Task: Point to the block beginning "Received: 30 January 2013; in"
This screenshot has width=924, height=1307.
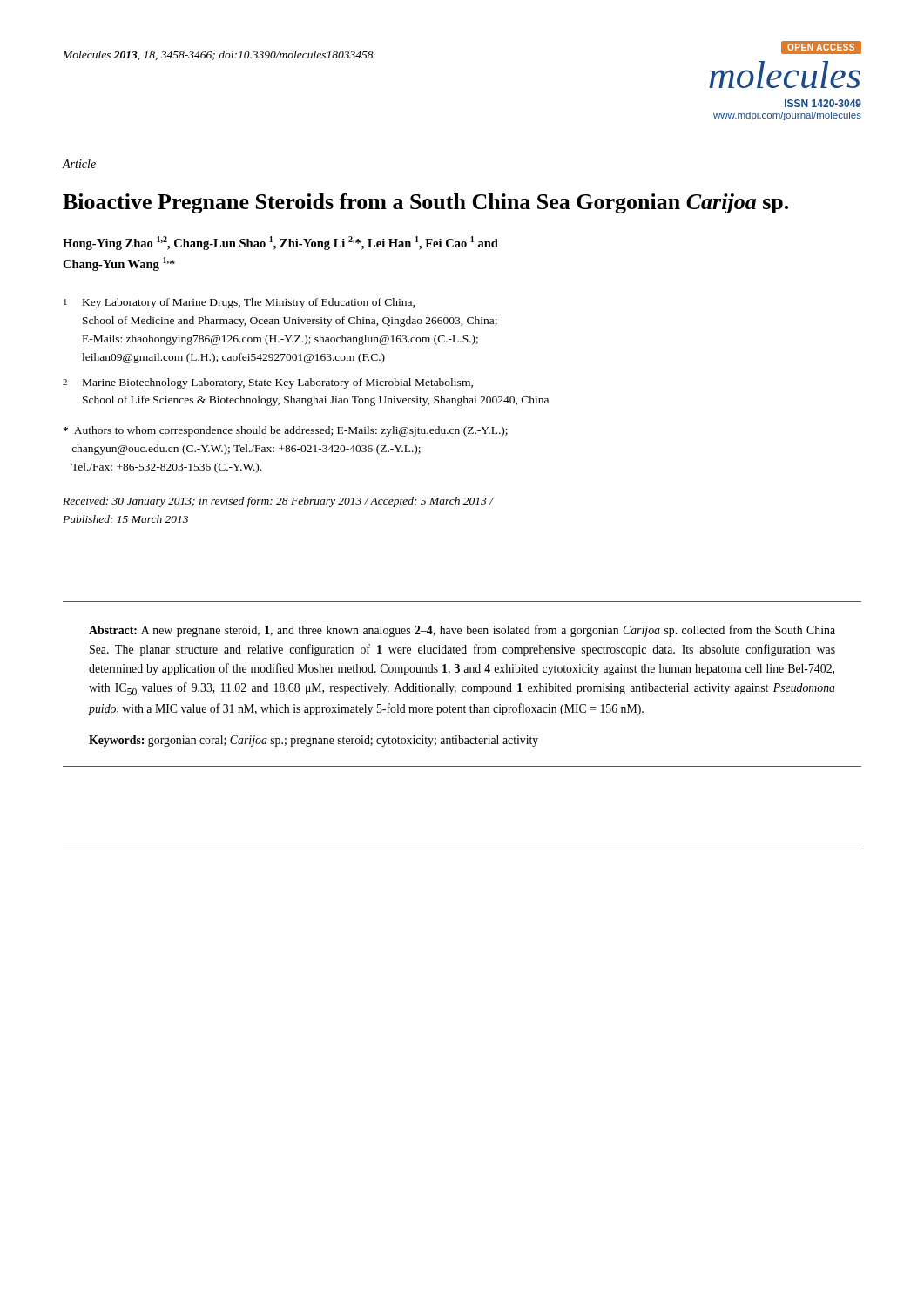Action: pyautogui.click(x=462, y=511)
